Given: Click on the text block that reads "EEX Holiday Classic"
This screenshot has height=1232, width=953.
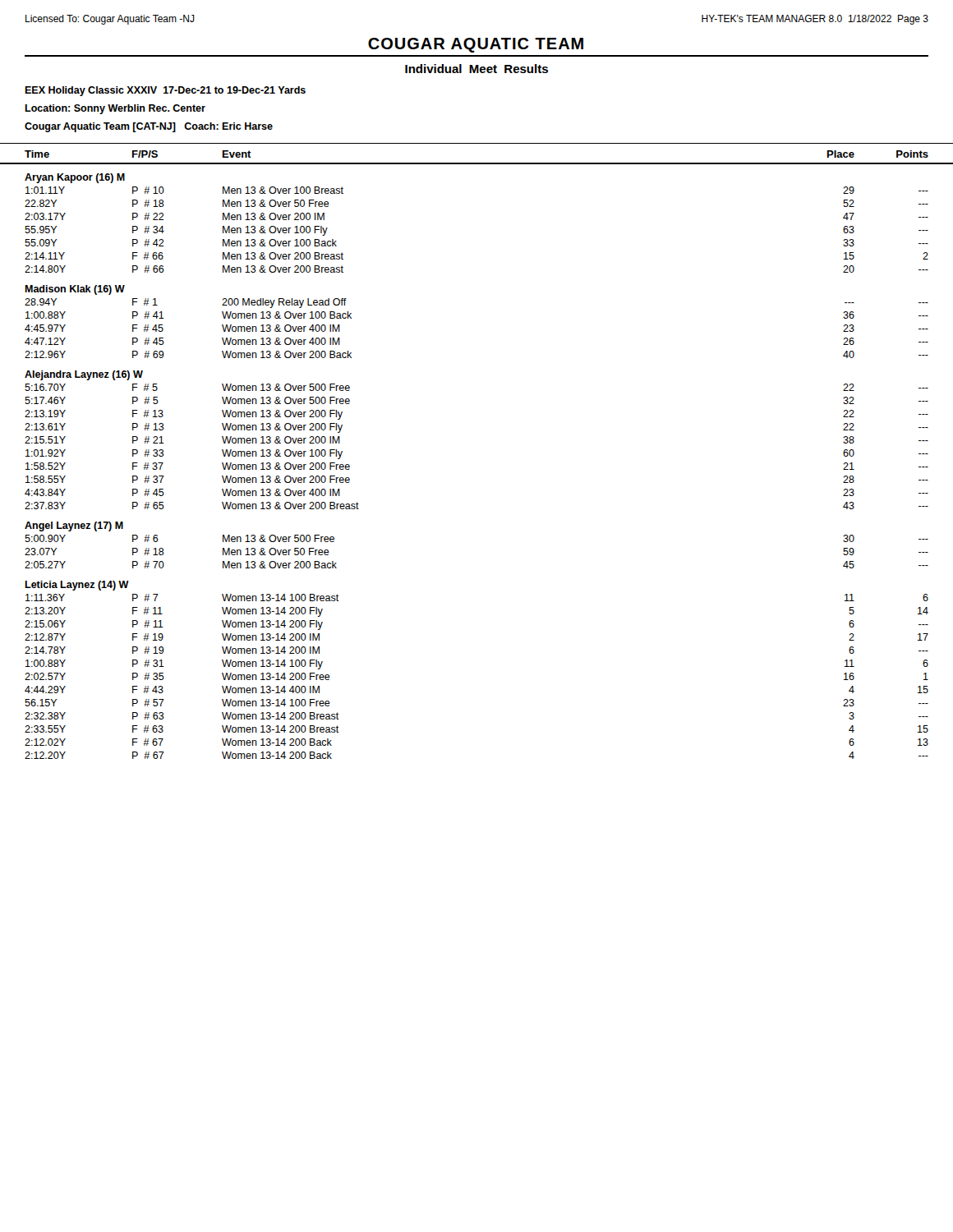Looking at the screenshot, I should coord(165,108).
